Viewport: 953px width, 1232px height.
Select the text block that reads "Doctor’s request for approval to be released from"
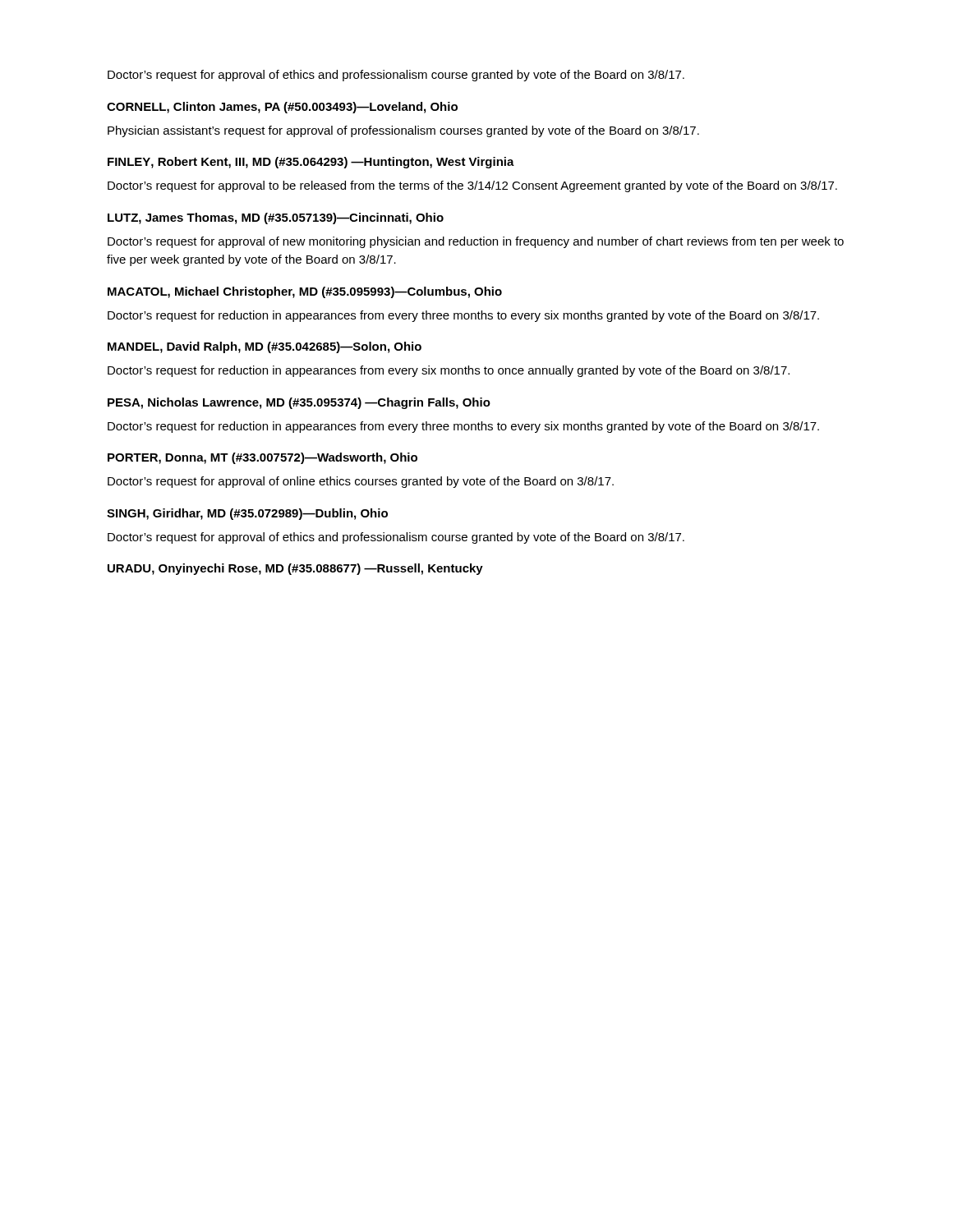pyautogui.click(x=472, y=185)
